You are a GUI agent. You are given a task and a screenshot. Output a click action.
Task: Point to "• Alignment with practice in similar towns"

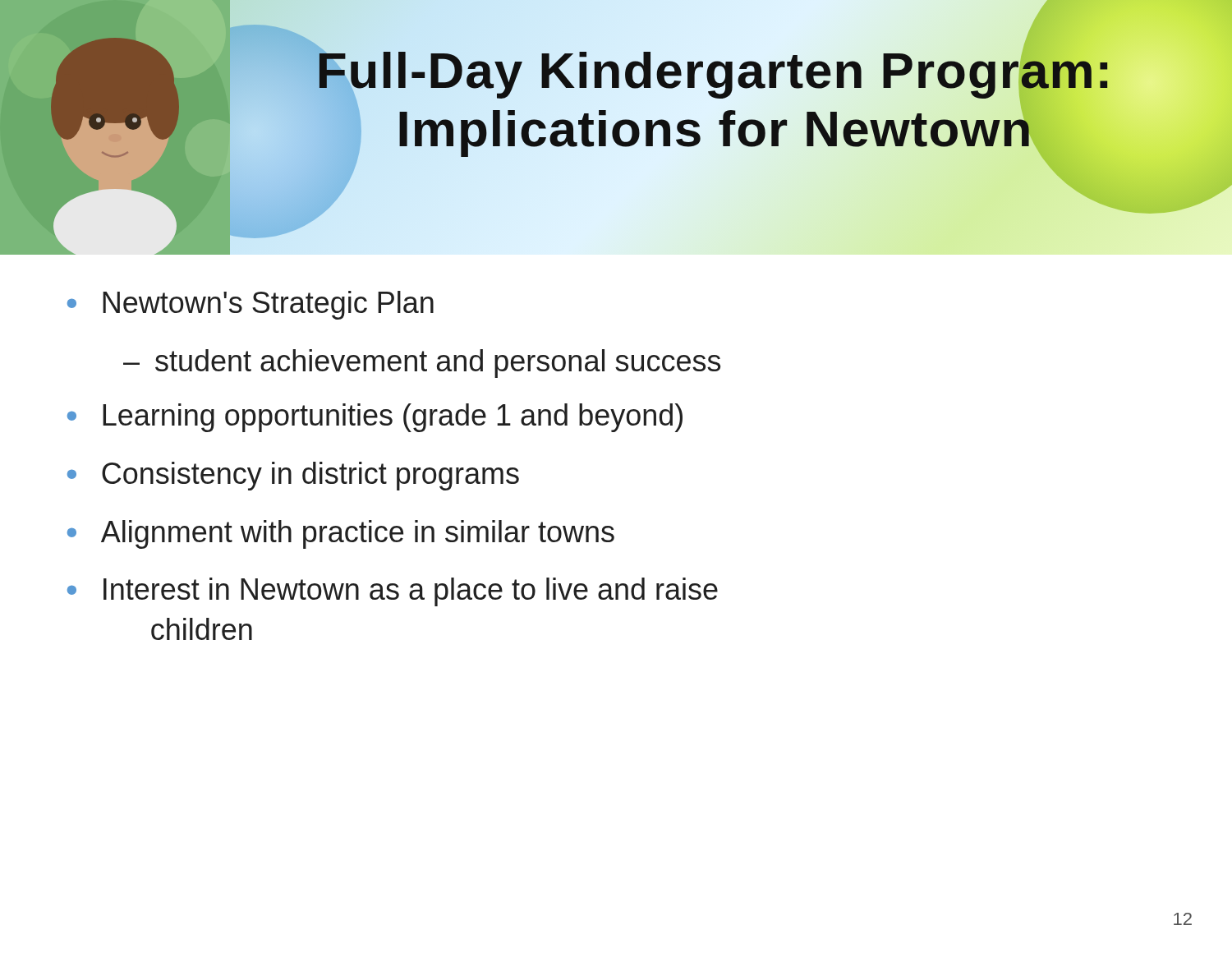340,534
